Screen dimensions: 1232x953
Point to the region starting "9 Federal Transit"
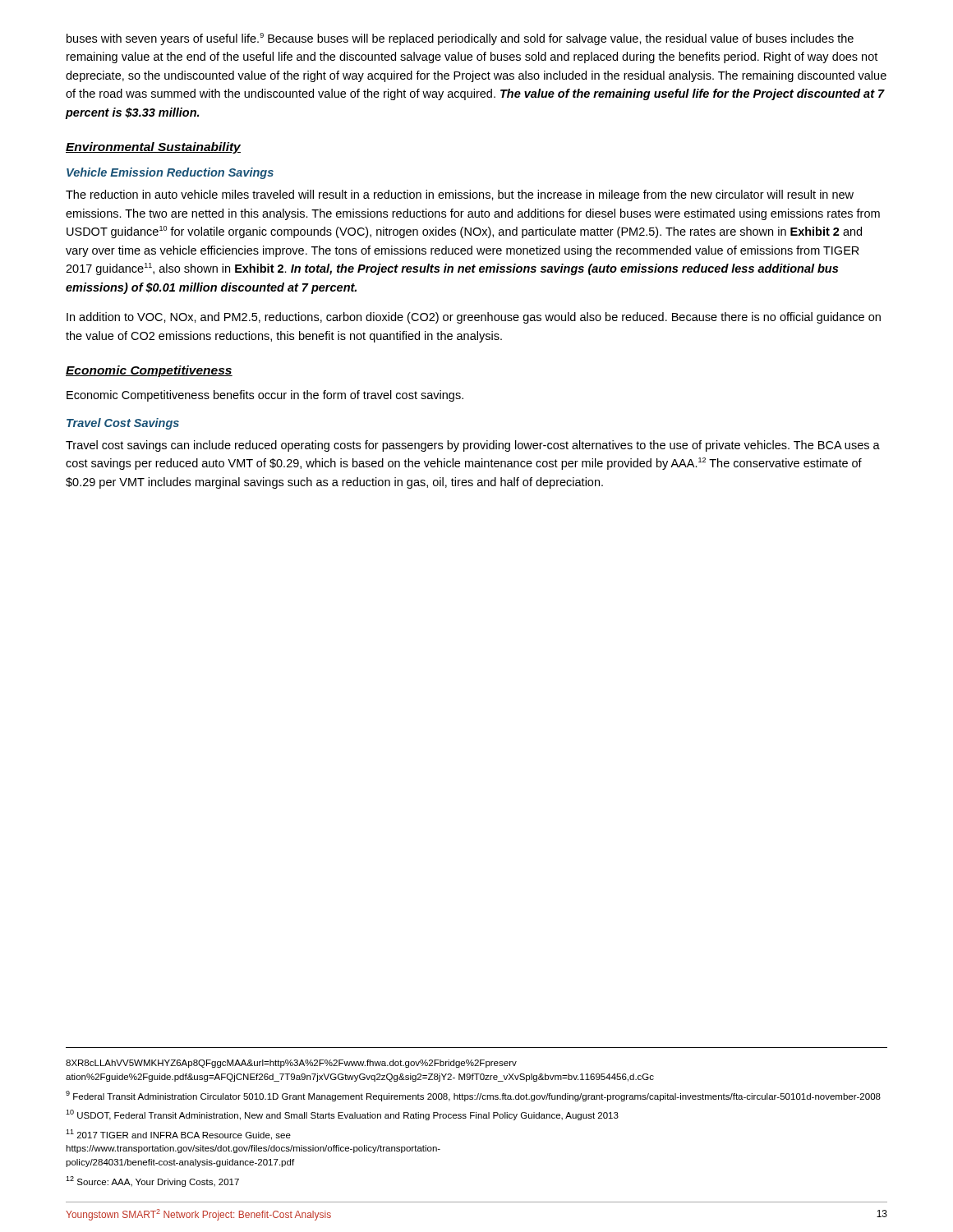473,1095
